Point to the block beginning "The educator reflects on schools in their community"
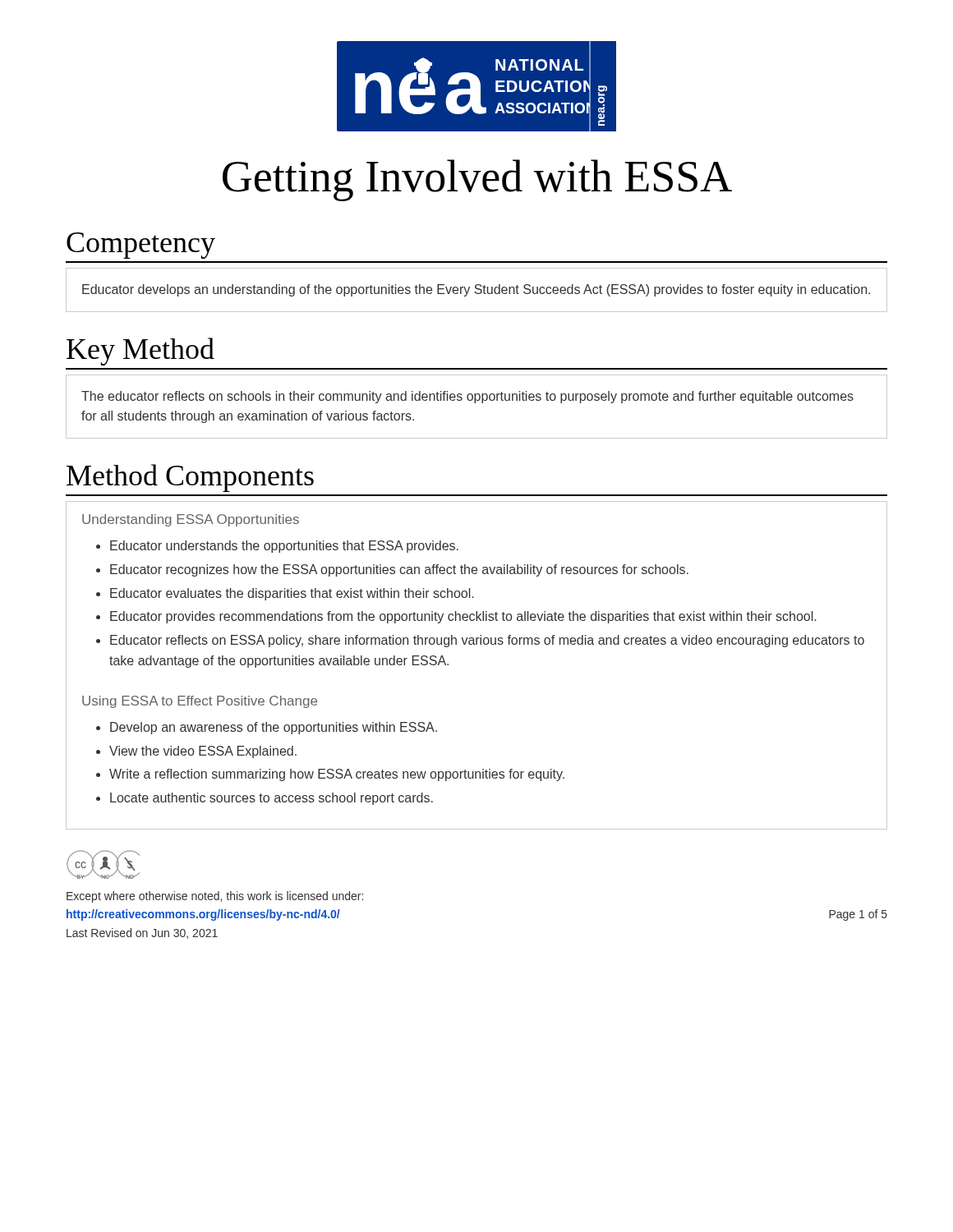This screenshot has width=953, height=1232. tap(467, 406)
